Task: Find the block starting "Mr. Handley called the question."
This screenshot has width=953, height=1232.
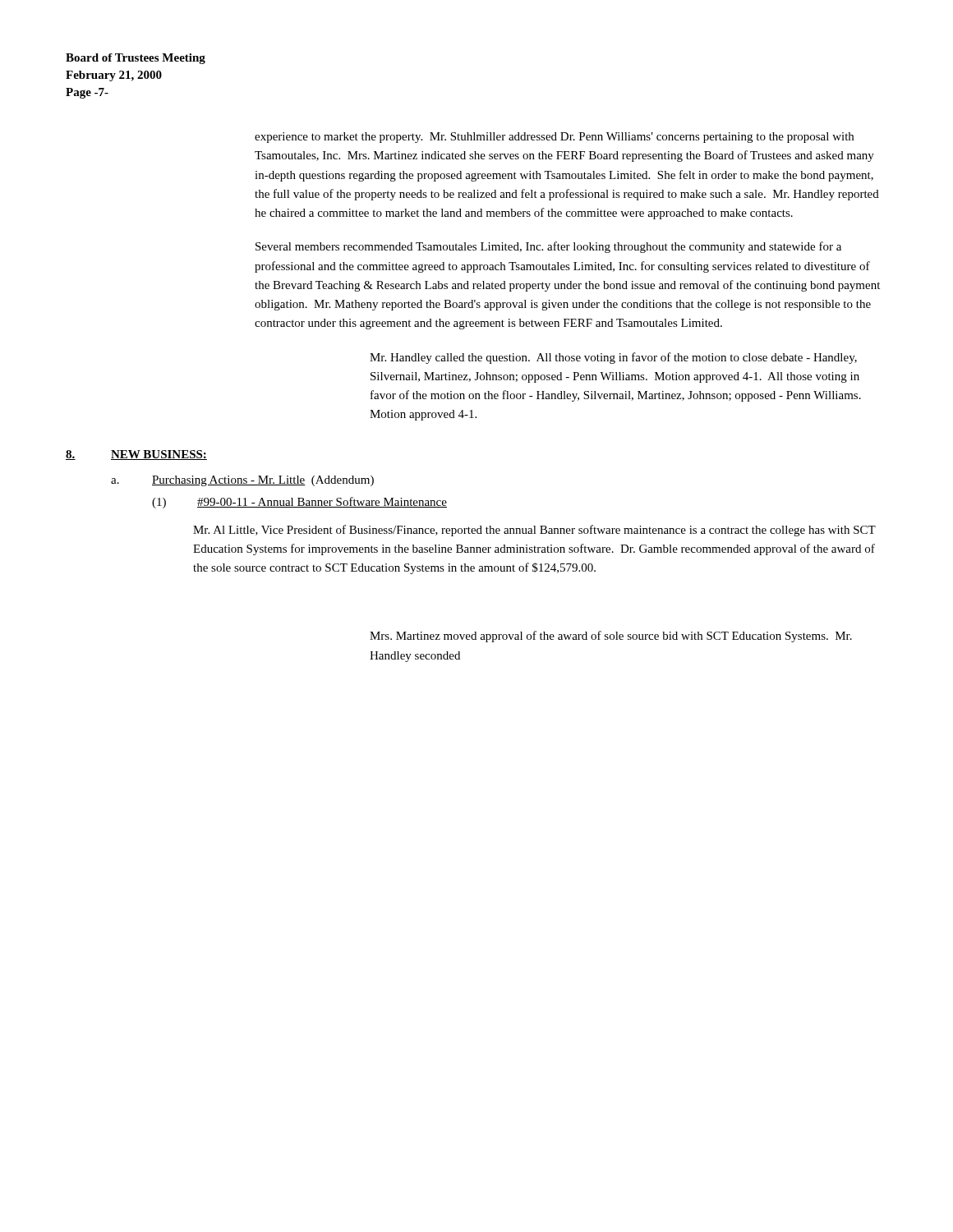Action: click(617, 385)
